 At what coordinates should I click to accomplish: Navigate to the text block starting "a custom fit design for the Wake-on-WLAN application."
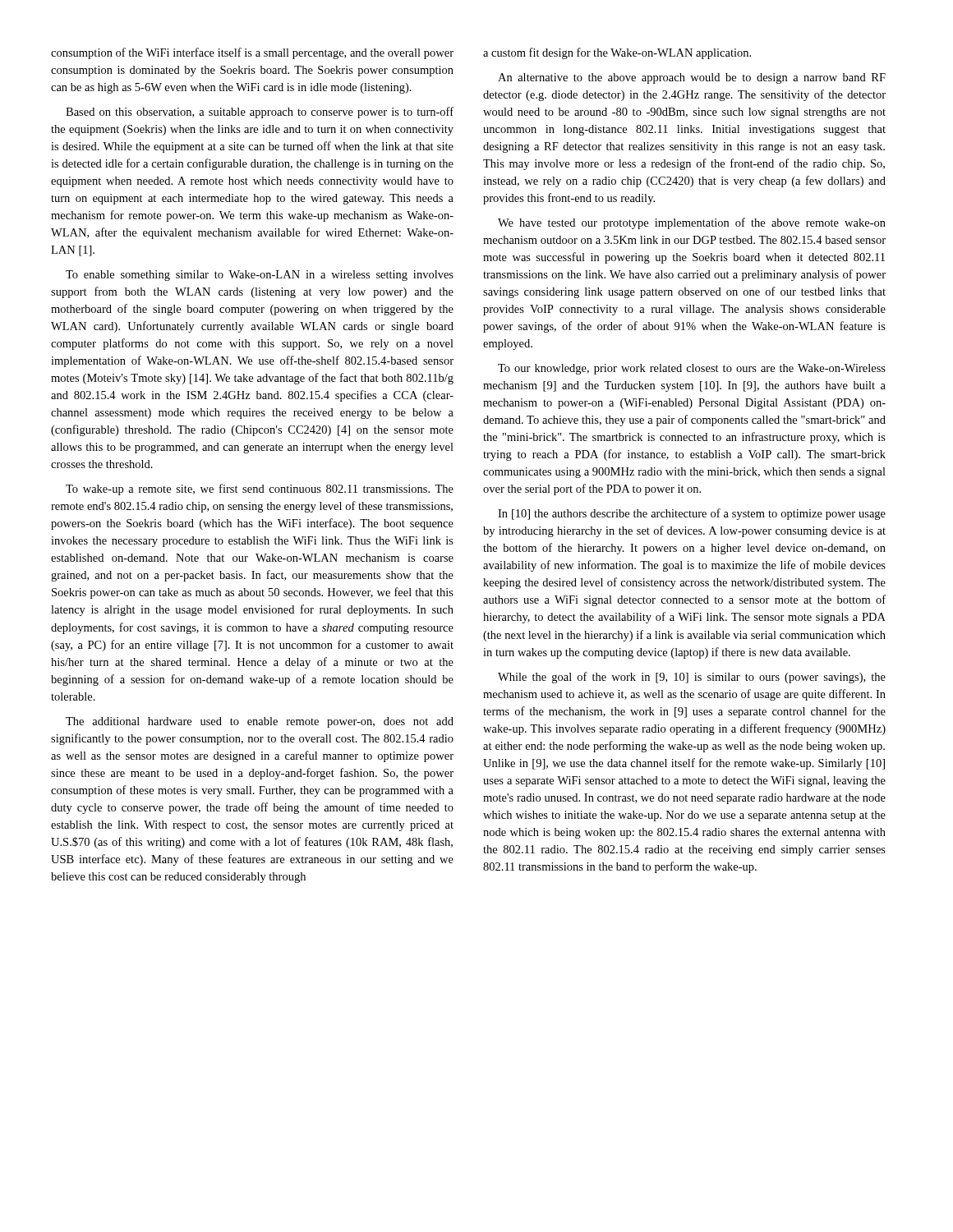pos(684,460)
